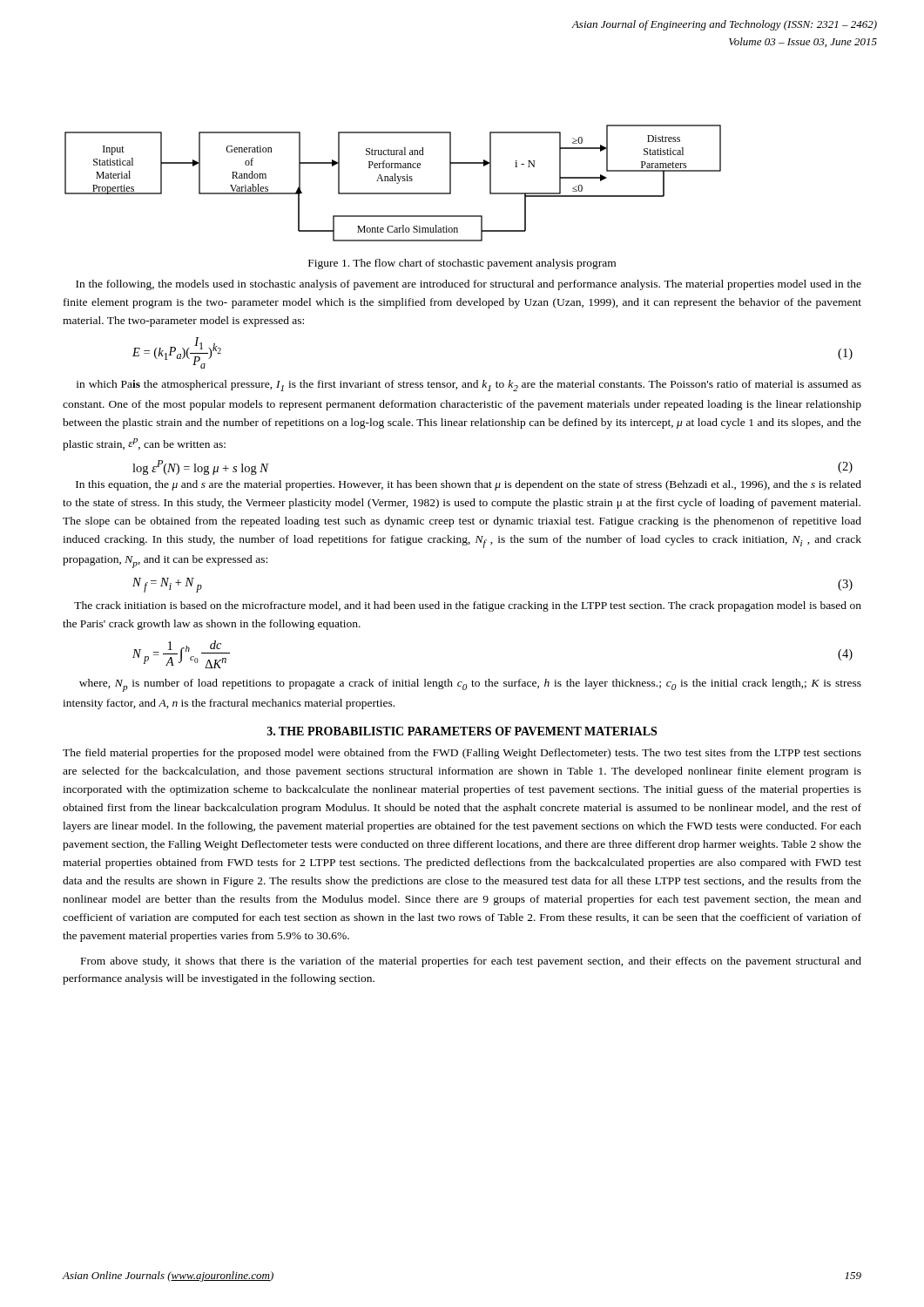924x1307 pixels.
Task: Navigate to the text block starting "E = (k1Pa)(I1Pa)k2 (1)"
Action: click(165, 353)
